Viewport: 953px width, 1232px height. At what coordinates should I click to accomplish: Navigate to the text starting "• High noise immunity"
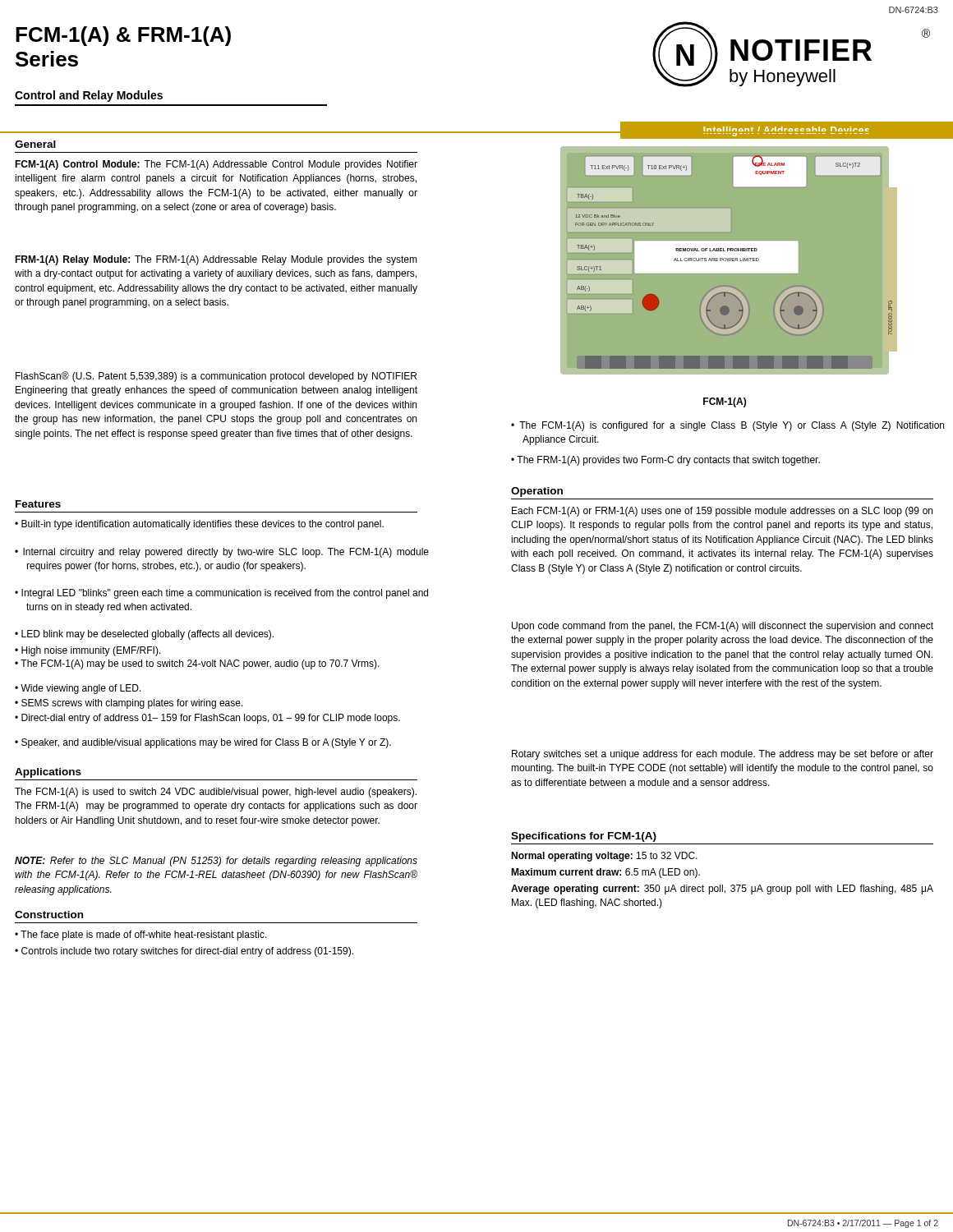click(88, 650)
